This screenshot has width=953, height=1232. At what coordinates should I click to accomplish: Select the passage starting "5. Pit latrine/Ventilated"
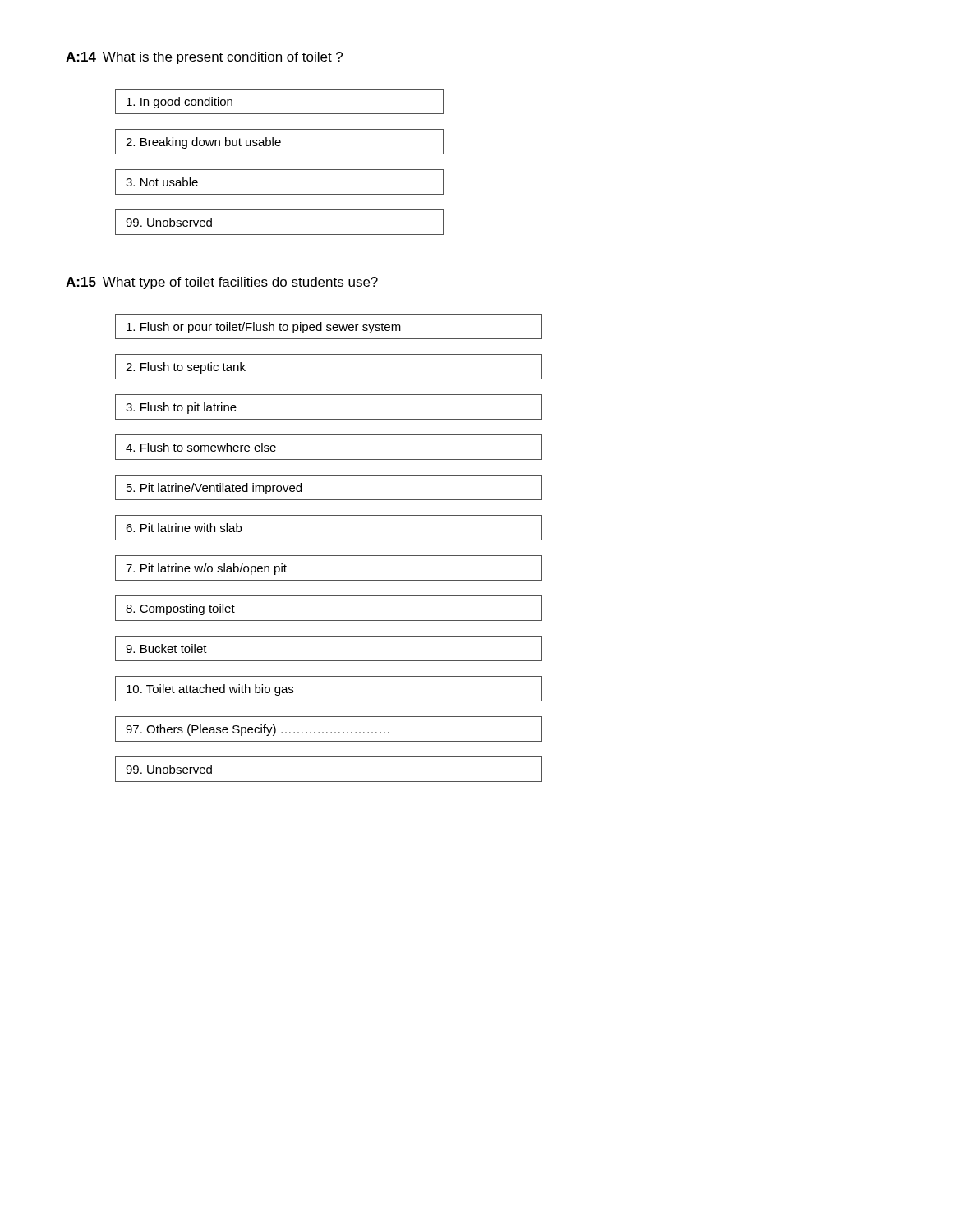point(214,487)
